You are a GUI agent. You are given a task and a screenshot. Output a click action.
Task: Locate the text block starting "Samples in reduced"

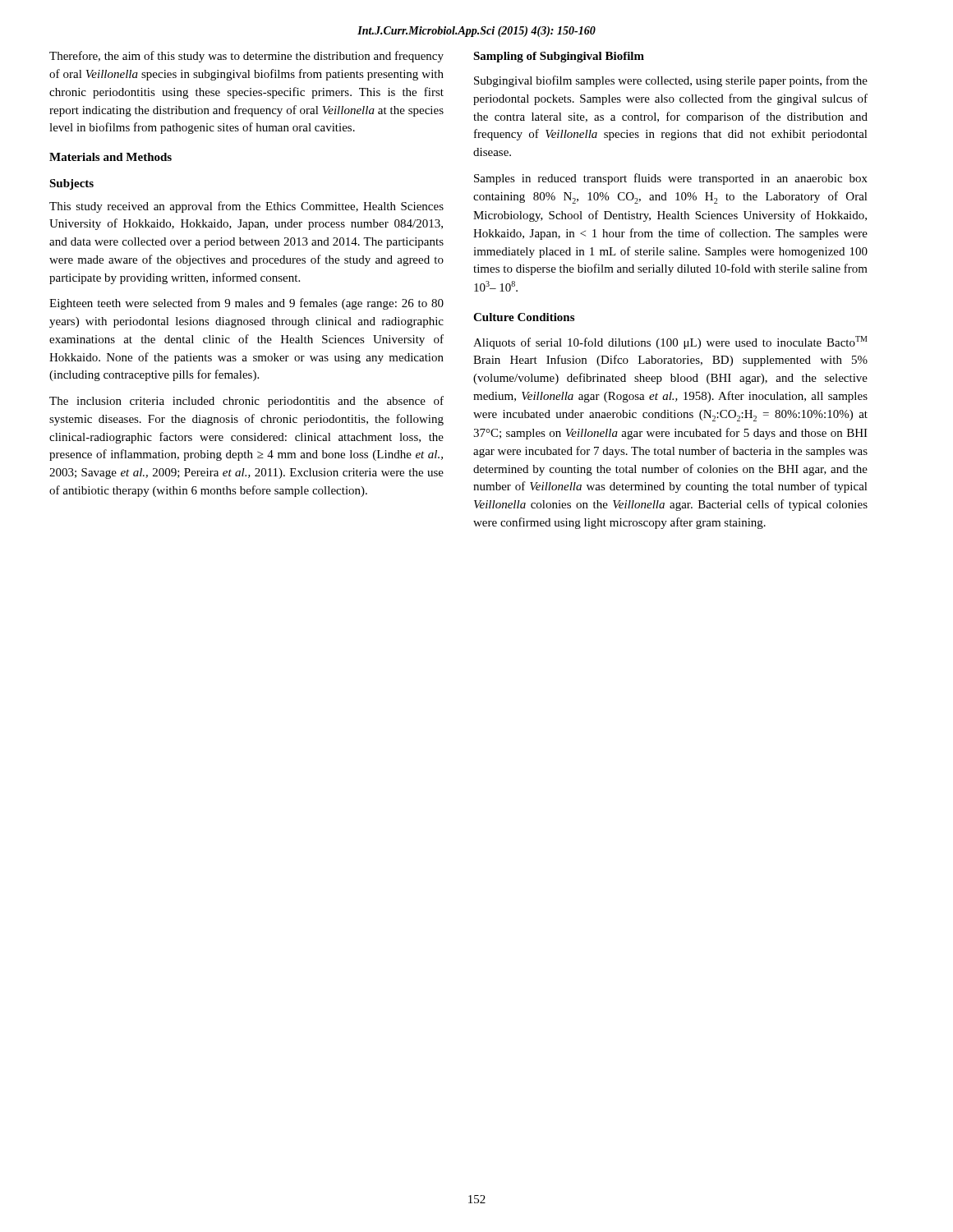[x=670, y=234]
